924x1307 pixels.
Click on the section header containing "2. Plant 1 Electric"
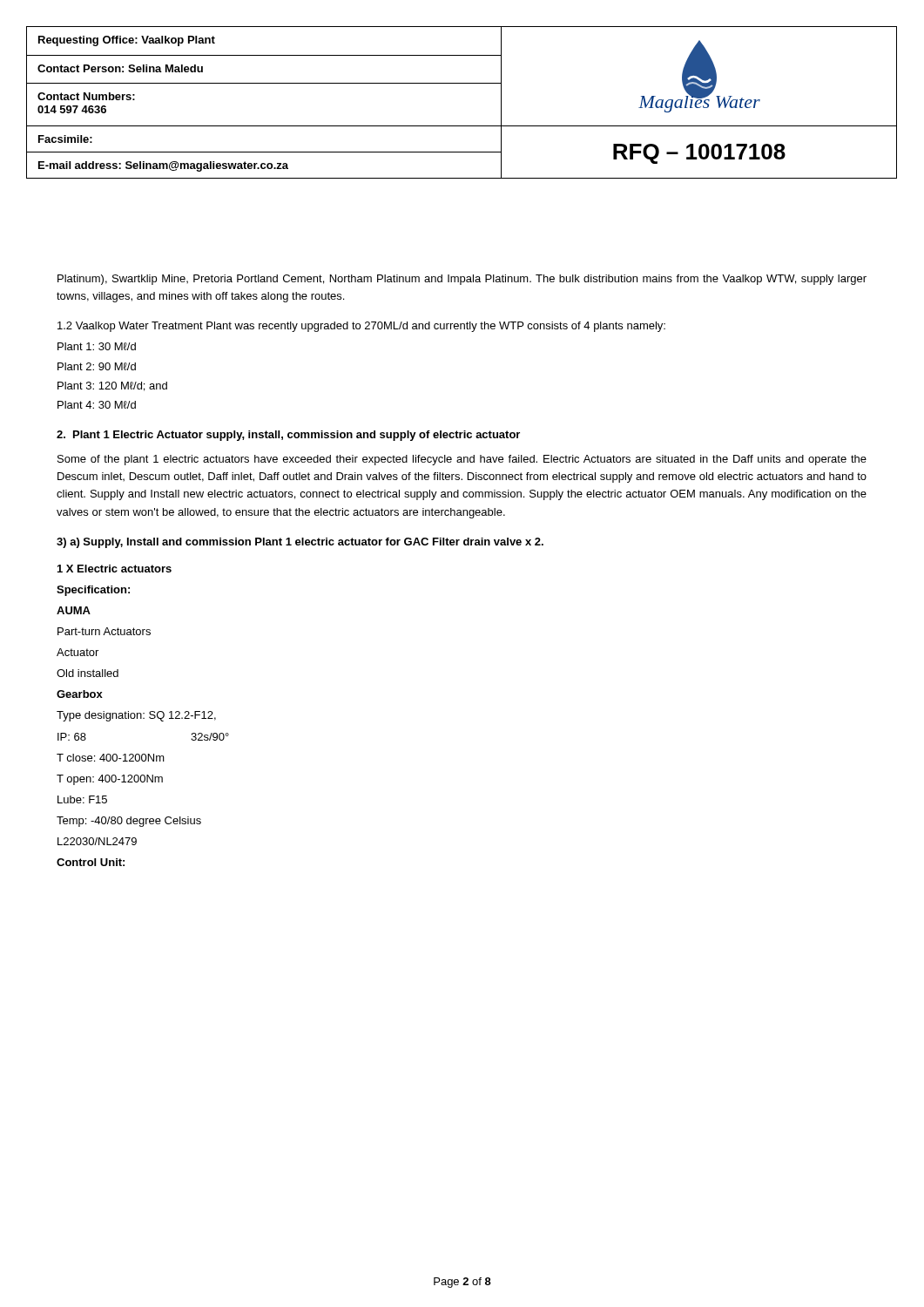(288, 434)
